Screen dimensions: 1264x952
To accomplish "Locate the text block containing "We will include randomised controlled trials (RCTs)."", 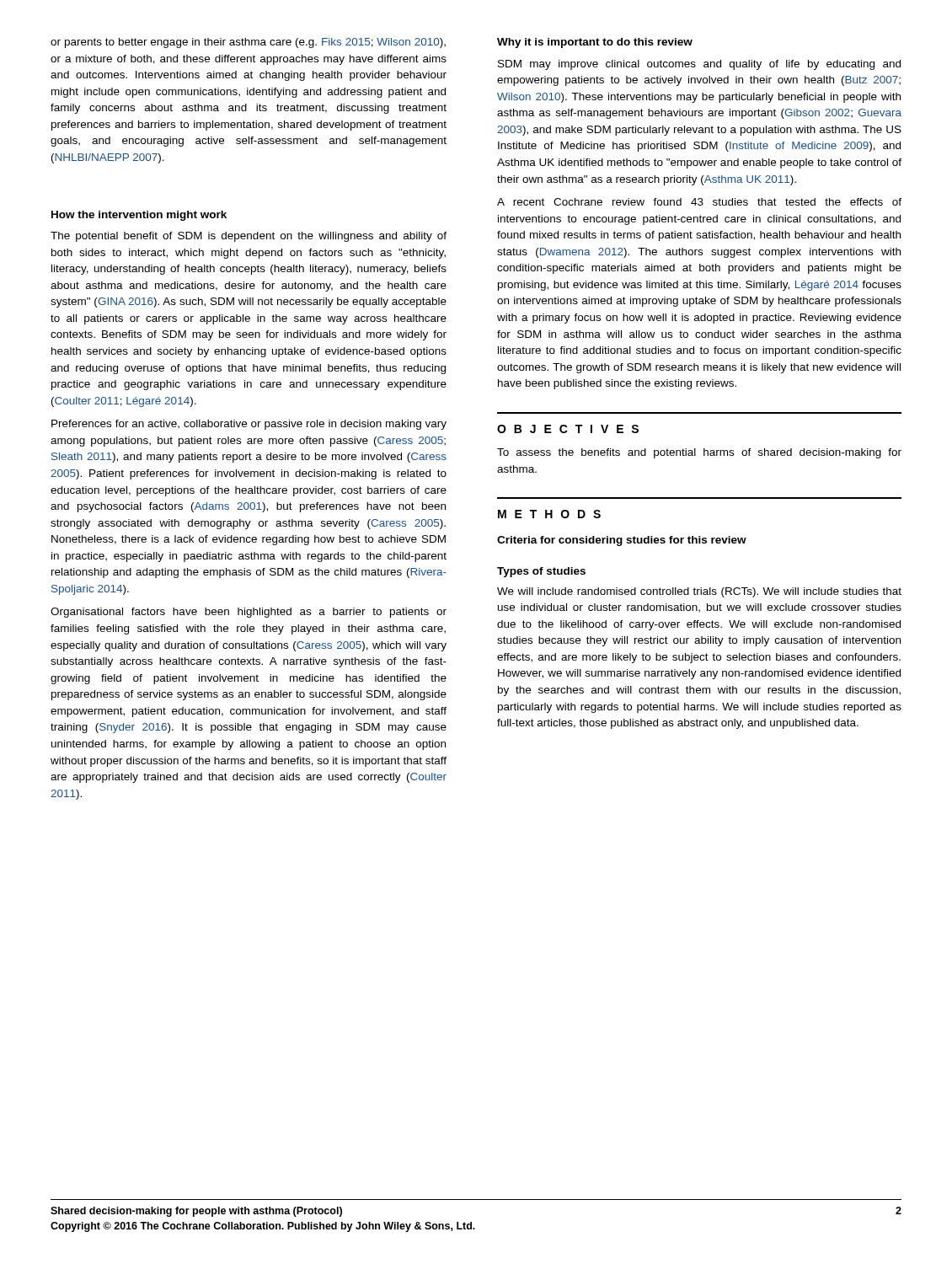I will pos(699,657).
